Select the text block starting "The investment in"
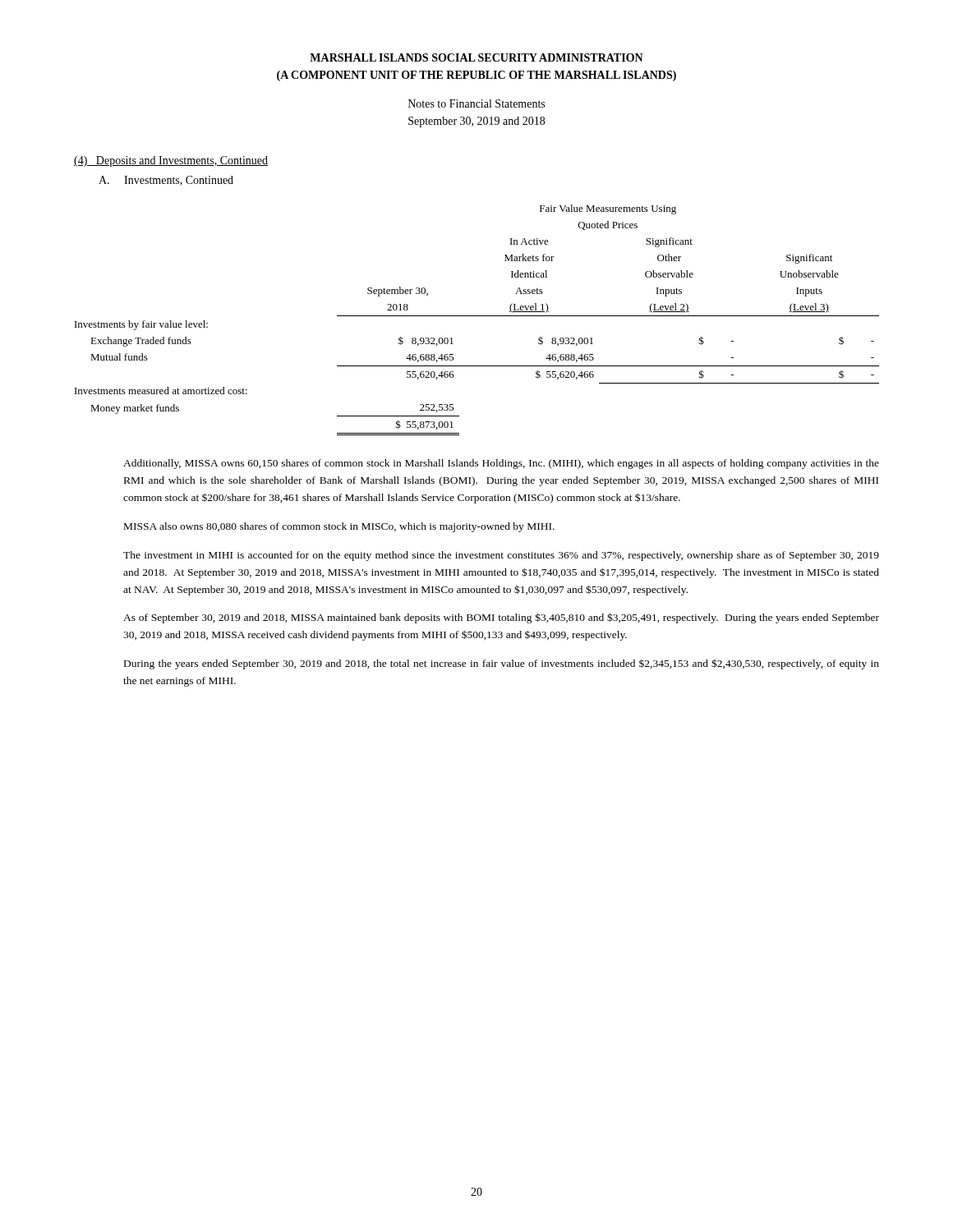The image size is (953, 1232). click(501, 572)
